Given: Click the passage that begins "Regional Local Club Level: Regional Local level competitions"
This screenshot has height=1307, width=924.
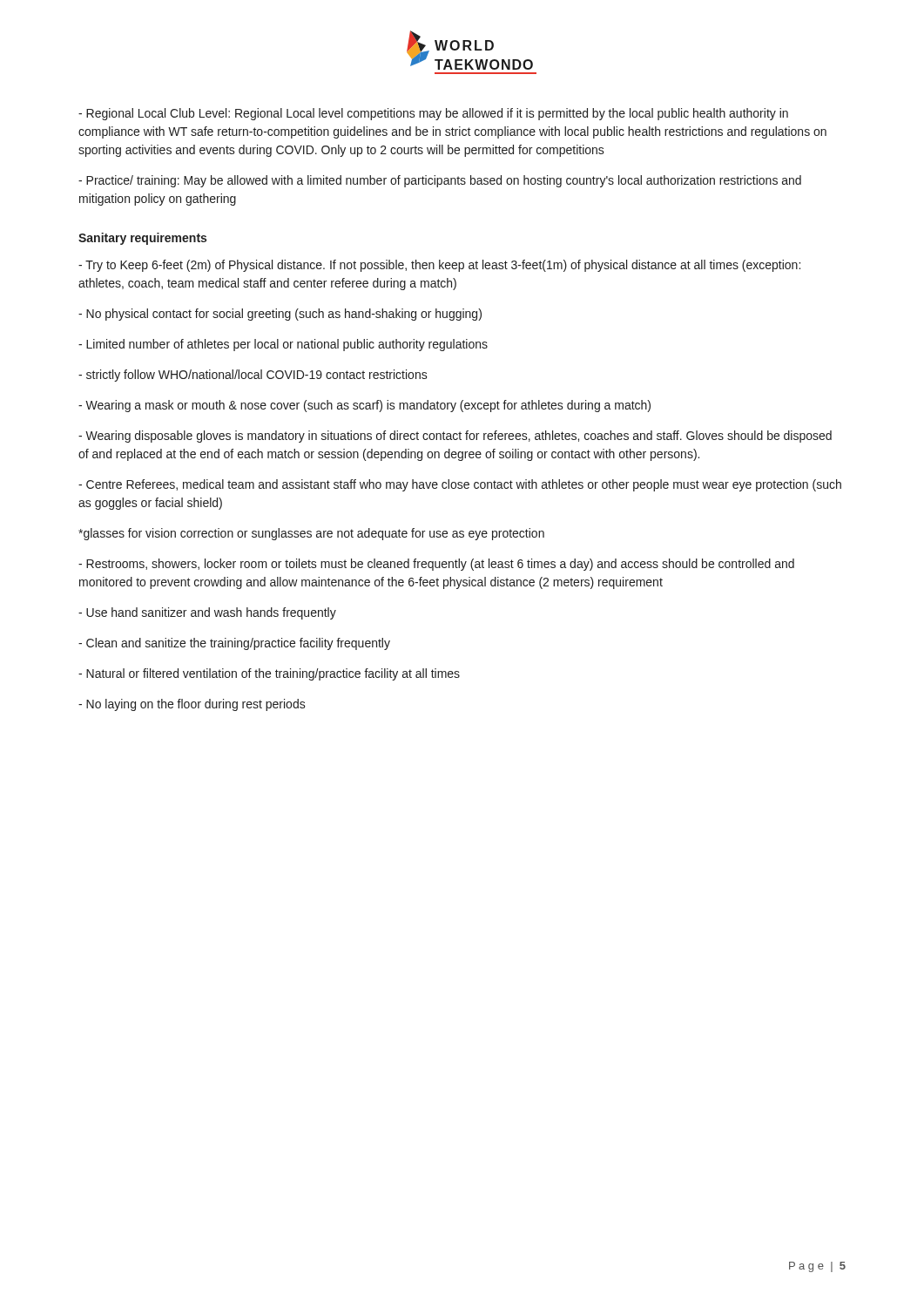Looking at the screenshot, I should coord(462,132).
